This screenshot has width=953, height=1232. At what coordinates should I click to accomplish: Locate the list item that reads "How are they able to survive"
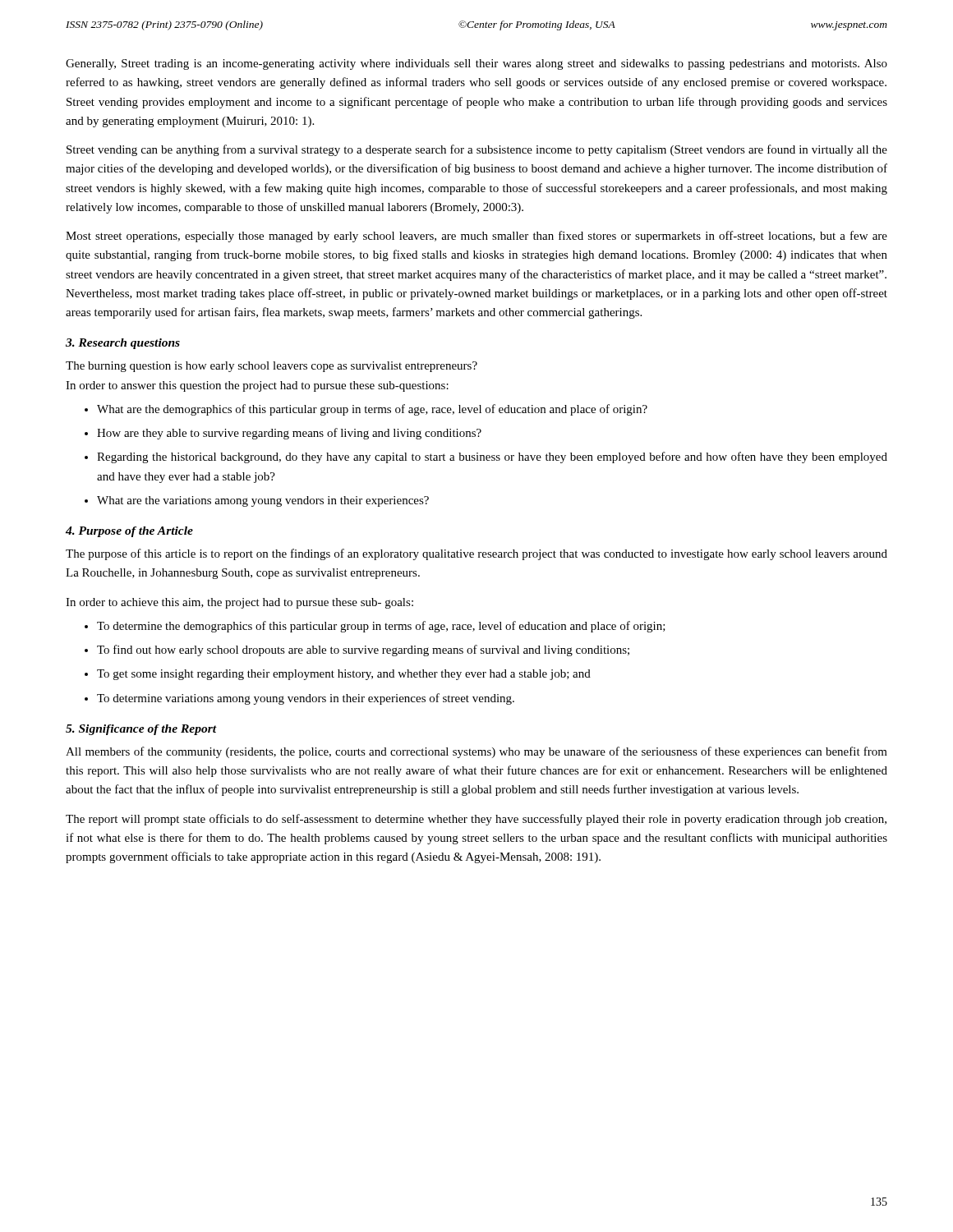pyautogui.click(x=289, y=433)
